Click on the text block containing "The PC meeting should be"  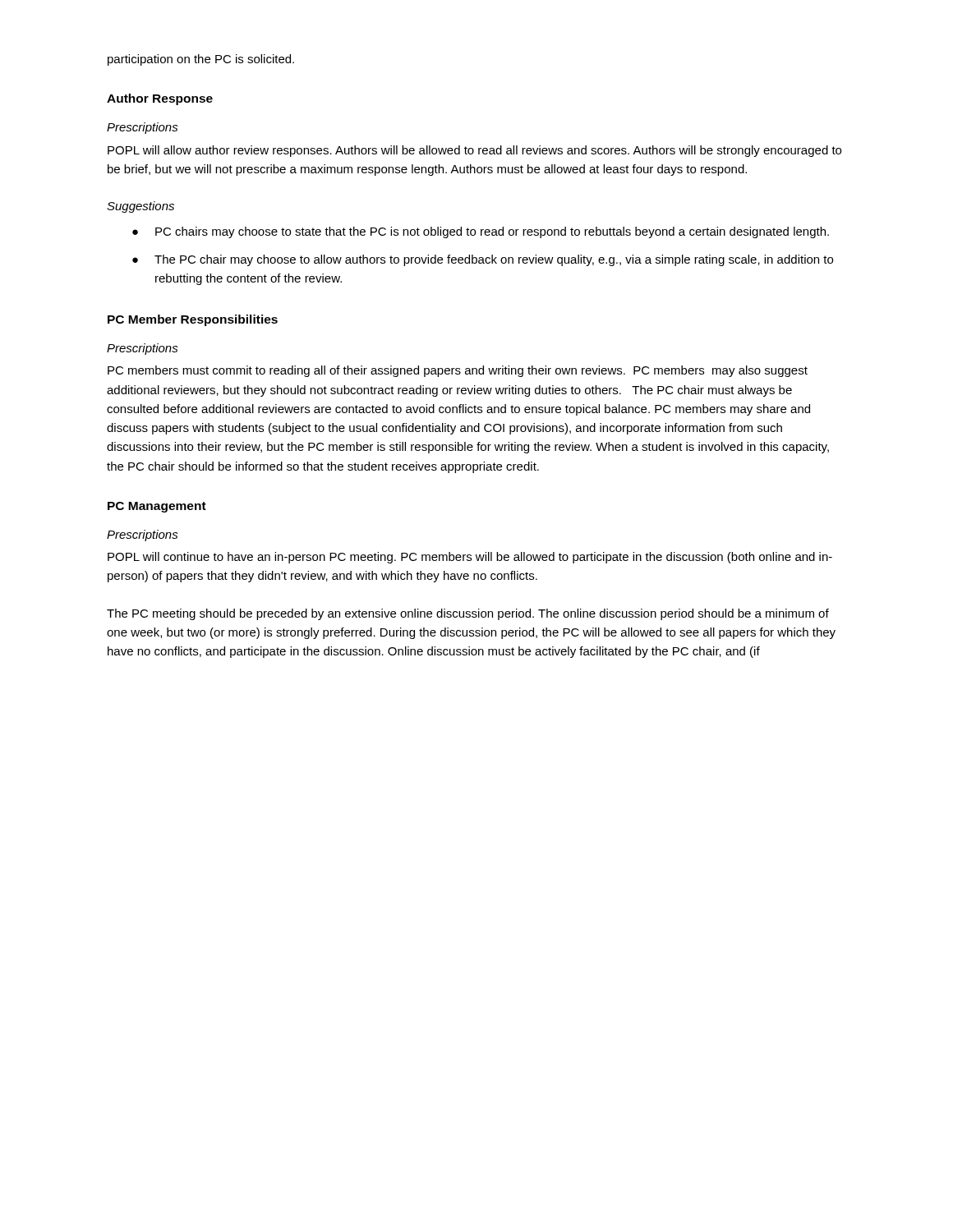pyautogui.click(x=471, y=632)
